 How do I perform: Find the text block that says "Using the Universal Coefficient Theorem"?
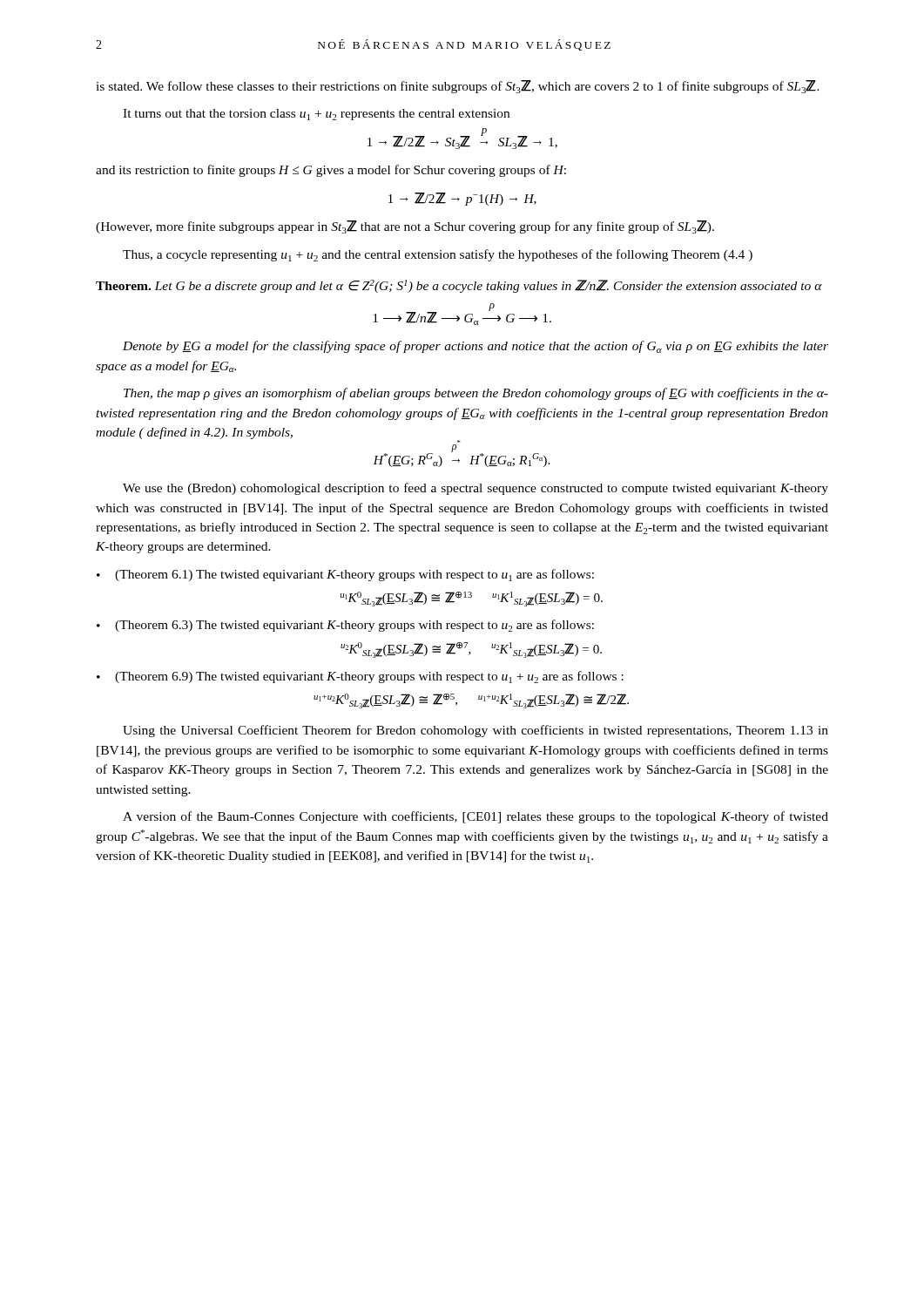(475, 731)
